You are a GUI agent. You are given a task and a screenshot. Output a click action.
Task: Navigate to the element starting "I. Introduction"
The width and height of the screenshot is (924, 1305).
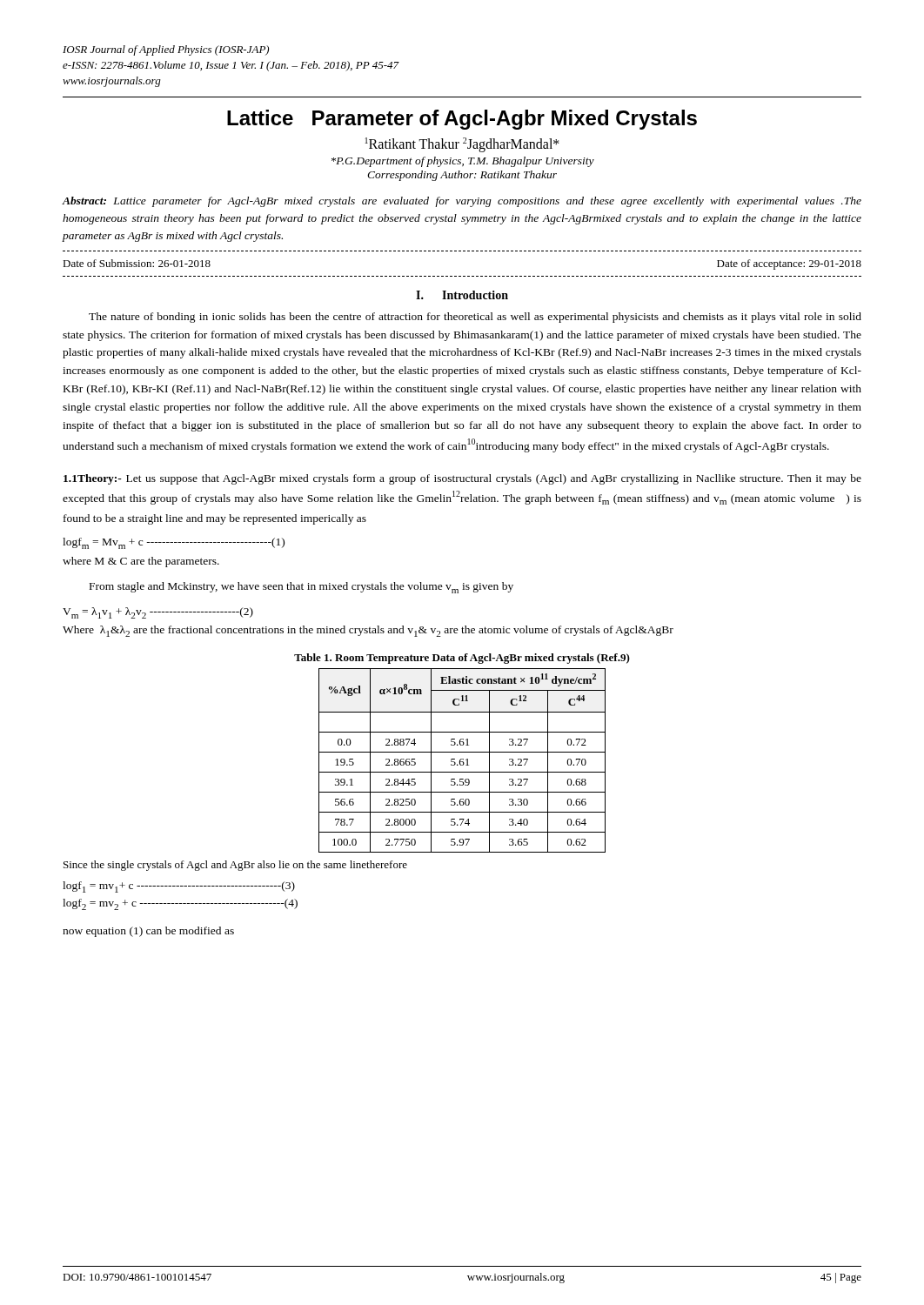462,295
